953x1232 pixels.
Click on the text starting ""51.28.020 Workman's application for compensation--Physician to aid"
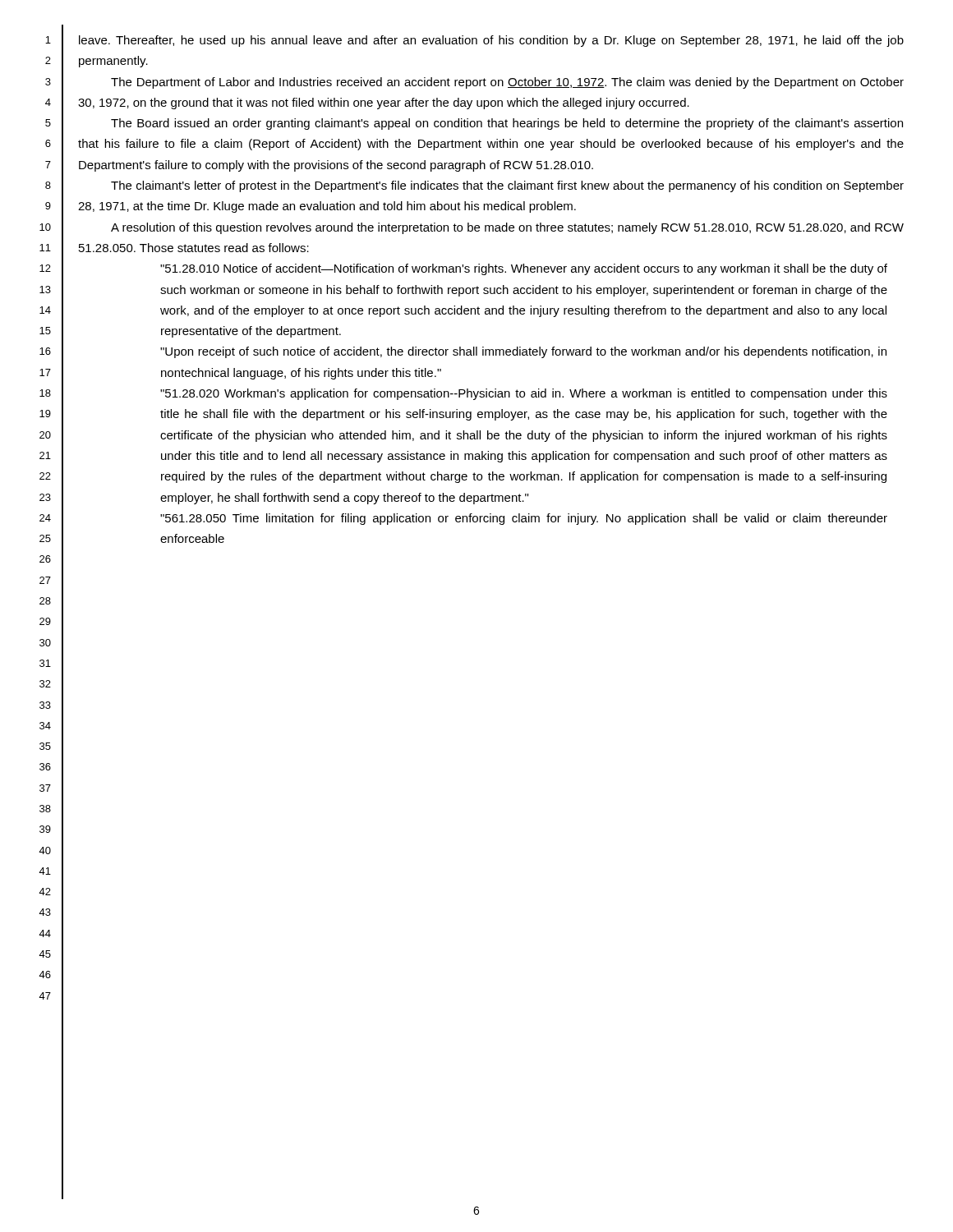click(524, 445)
